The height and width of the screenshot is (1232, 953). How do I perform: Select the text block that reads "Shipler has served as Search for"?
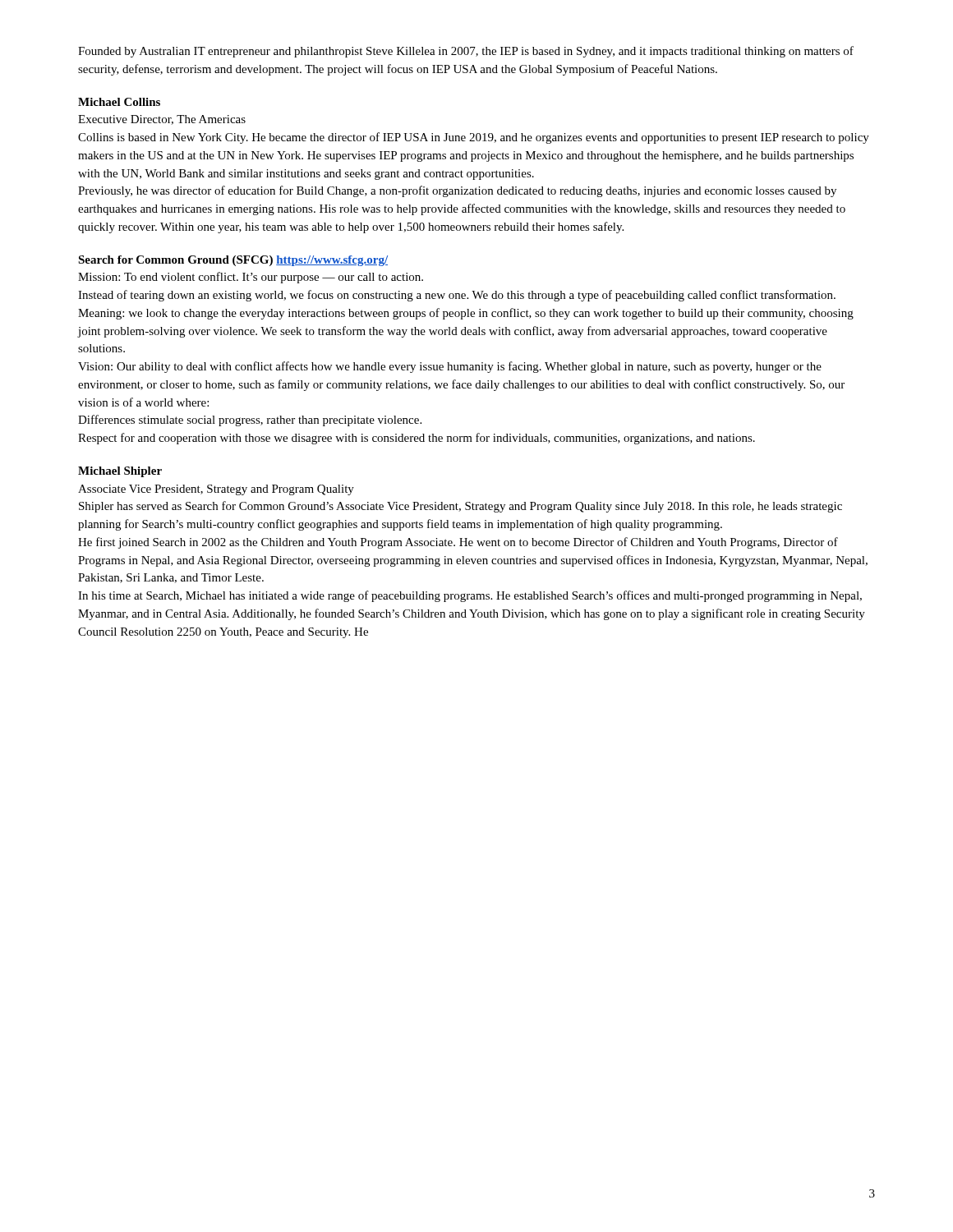coord(476,516)
